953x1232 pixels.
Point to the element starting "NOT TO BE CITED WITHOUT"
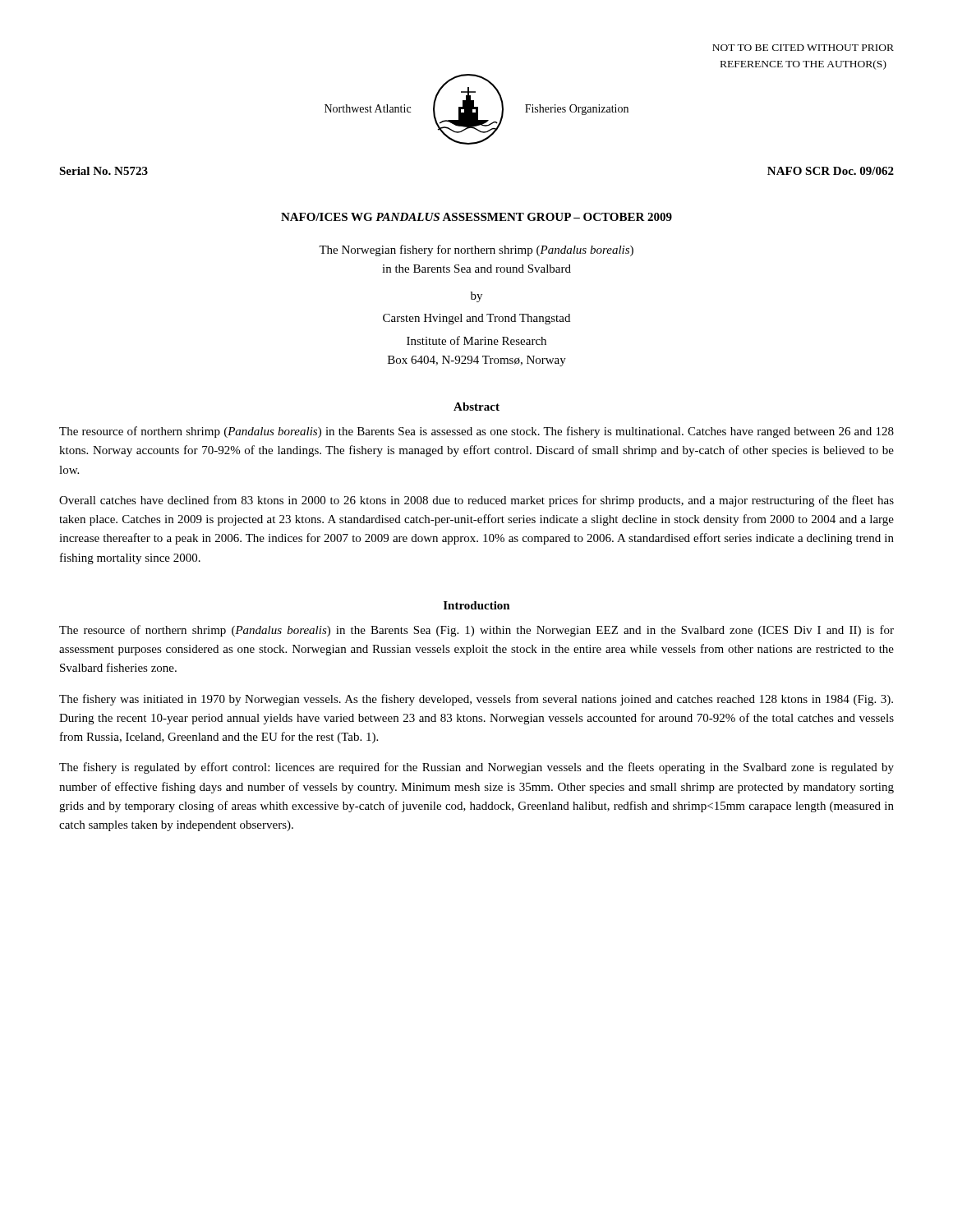(803, 56)
